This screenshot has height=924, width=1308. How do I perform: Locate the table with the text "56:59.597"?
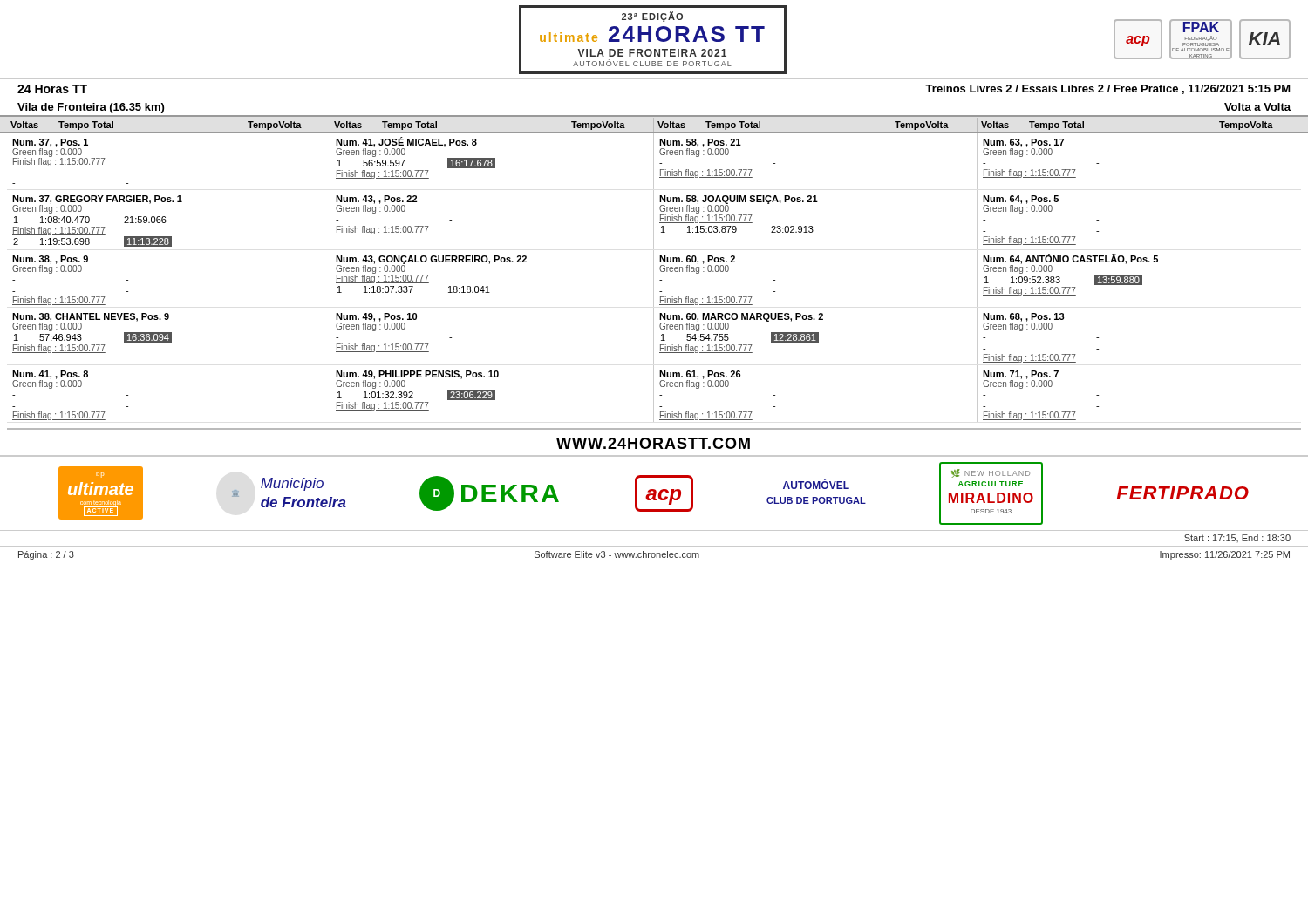[x=654, y=278]
